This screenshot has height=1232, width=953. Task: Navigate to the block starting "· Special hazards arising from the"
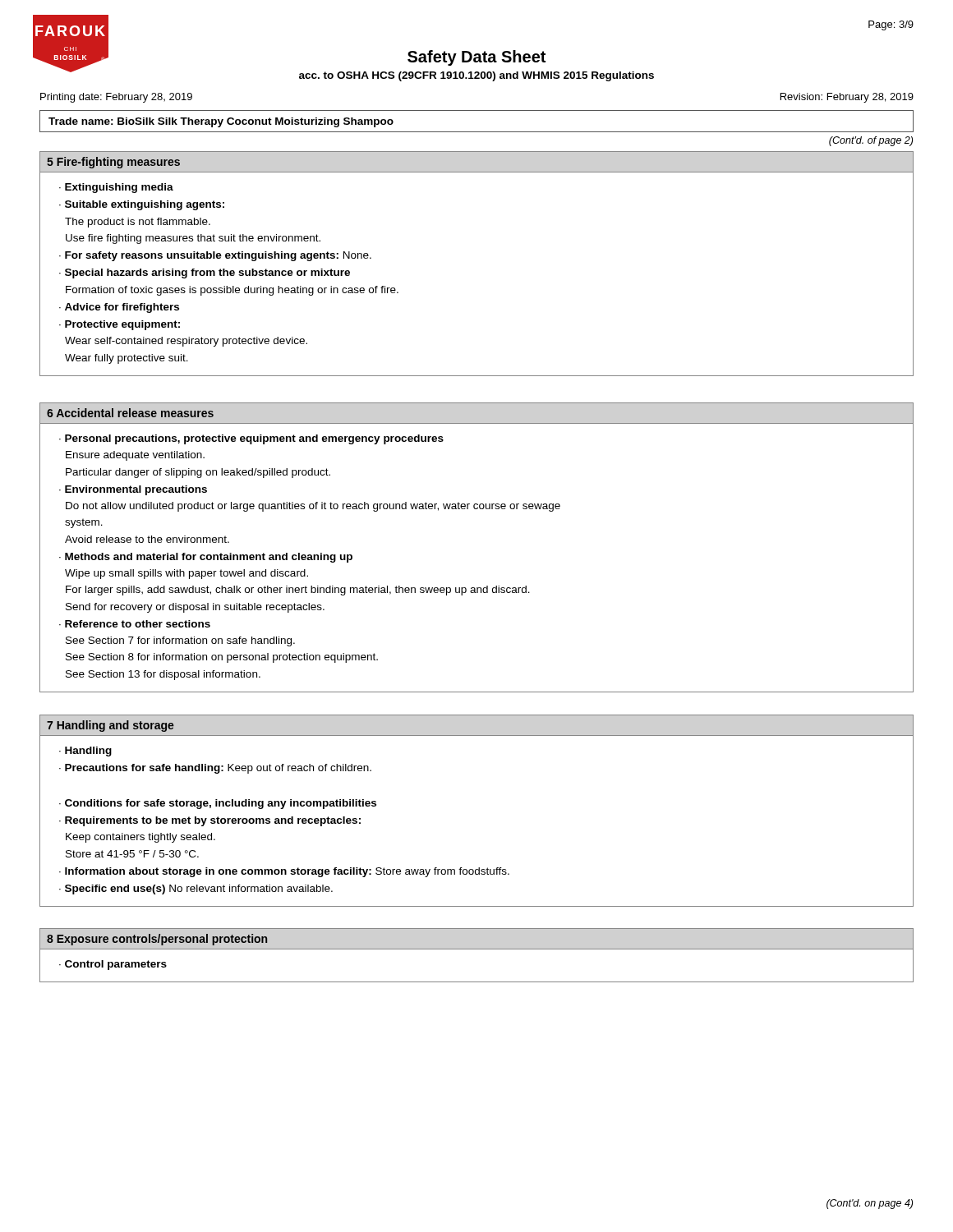(x=229, y=281)
